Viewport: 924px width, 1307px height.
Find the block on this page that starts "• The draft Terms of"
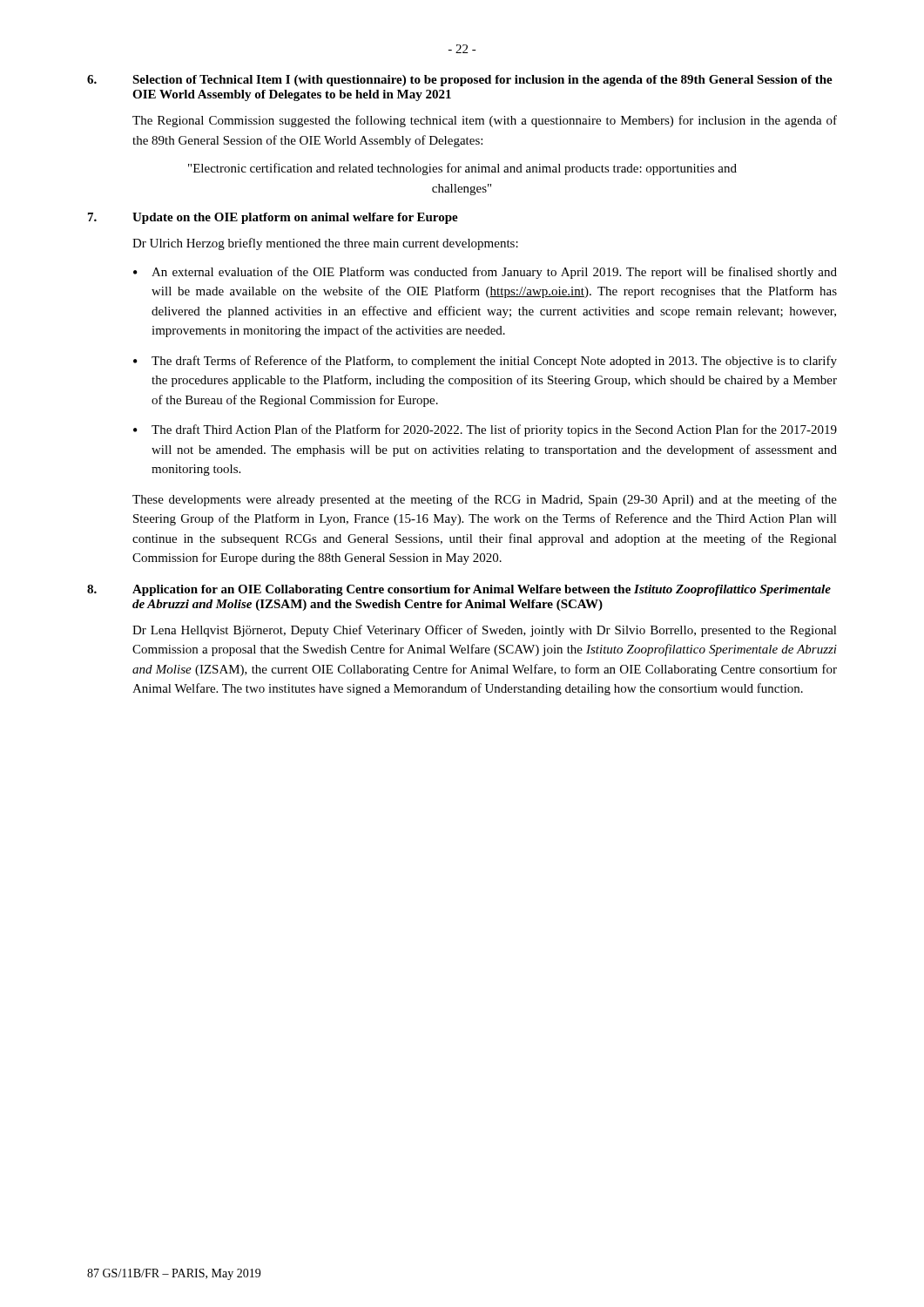point(485,380)
